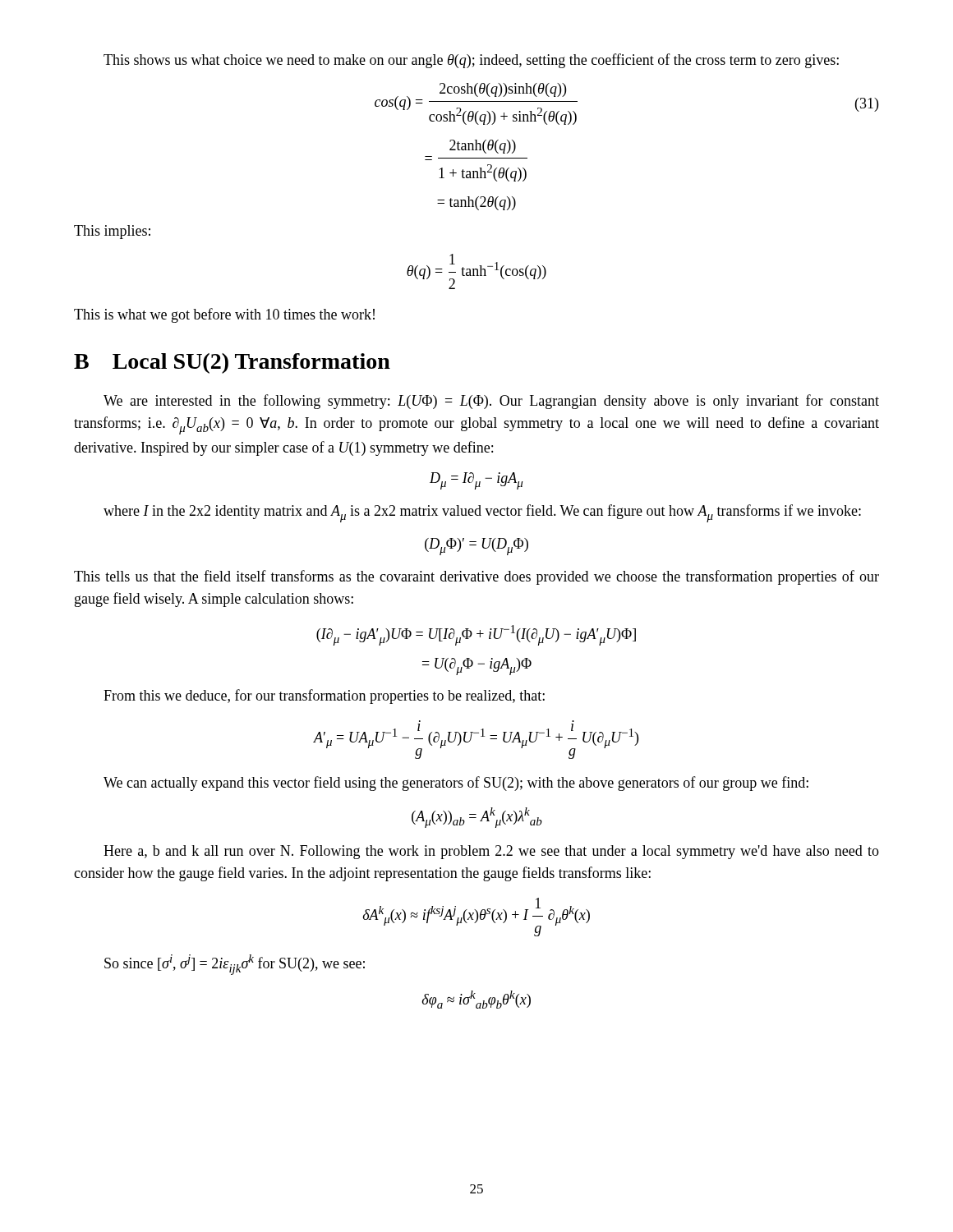Click on the formula with the text "δAkμ(x) ≈ ifksjAjμ(x)θs(x) +"
The width and height of the screenshot is (953, 1232).
476,916
